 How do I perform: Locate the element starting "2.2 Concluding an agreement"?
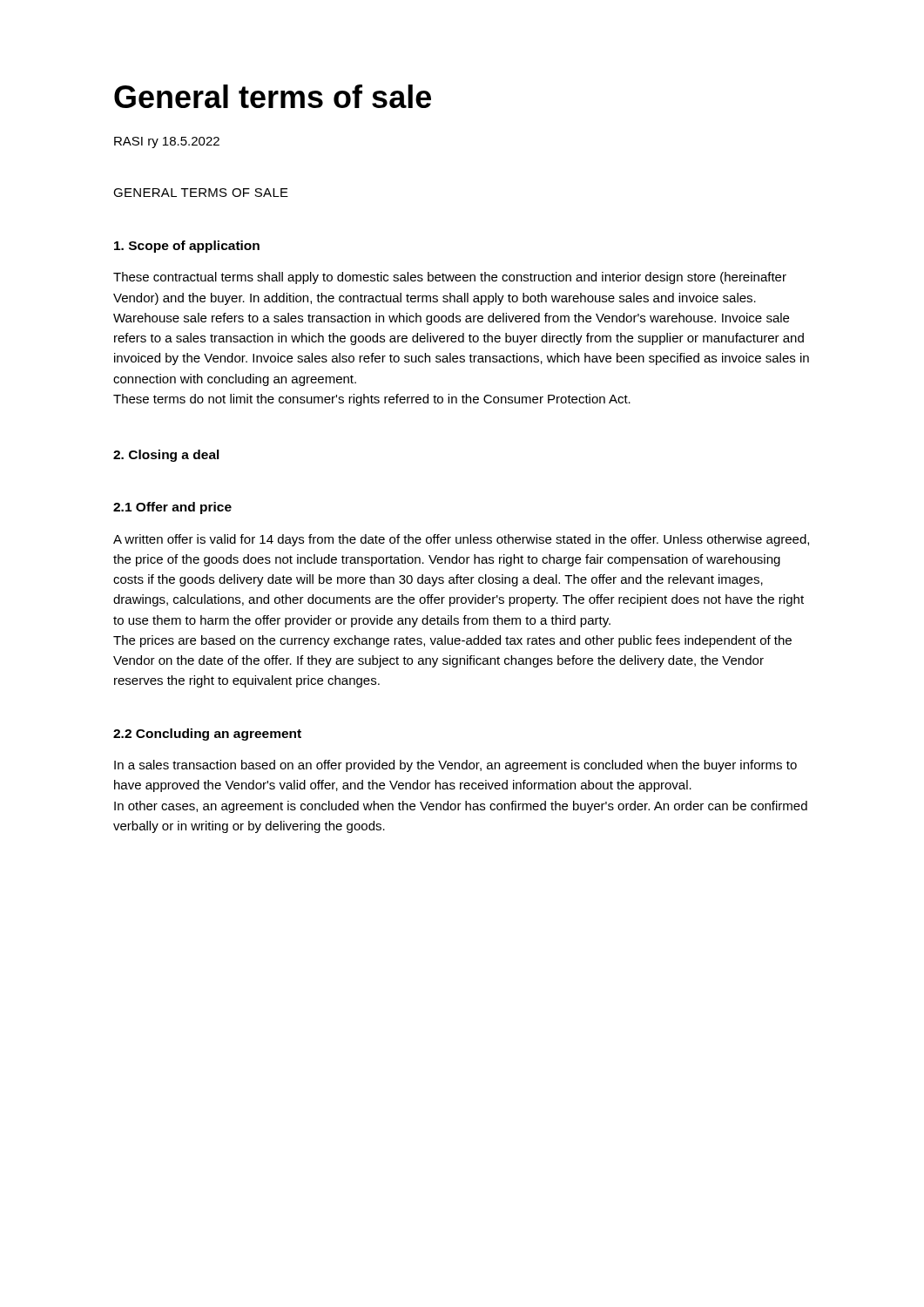pyautogui.click(x=207, y=735)
